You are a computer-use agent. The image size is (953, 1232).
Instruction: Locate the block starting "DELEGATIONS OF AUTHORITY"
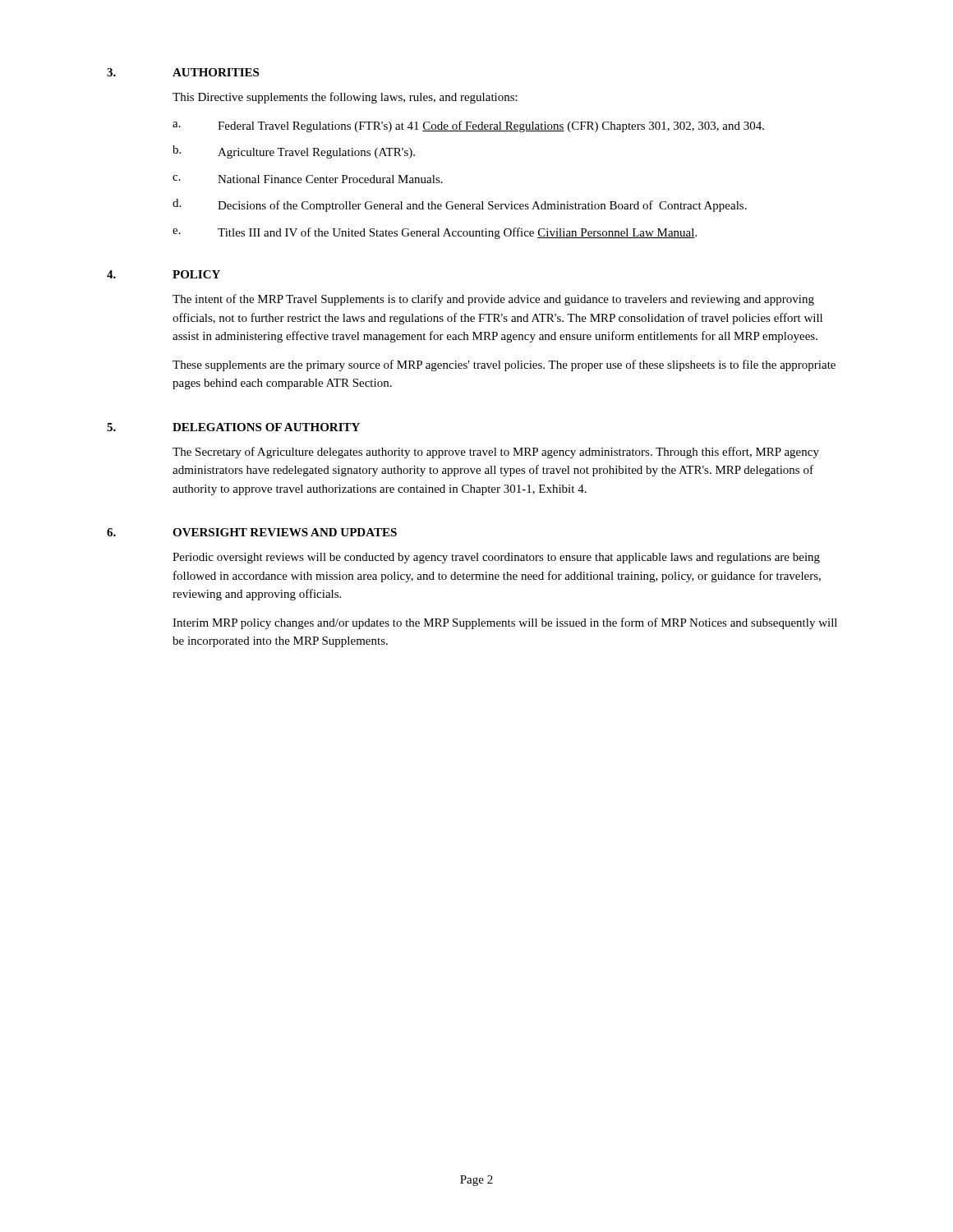pos(266,427)
